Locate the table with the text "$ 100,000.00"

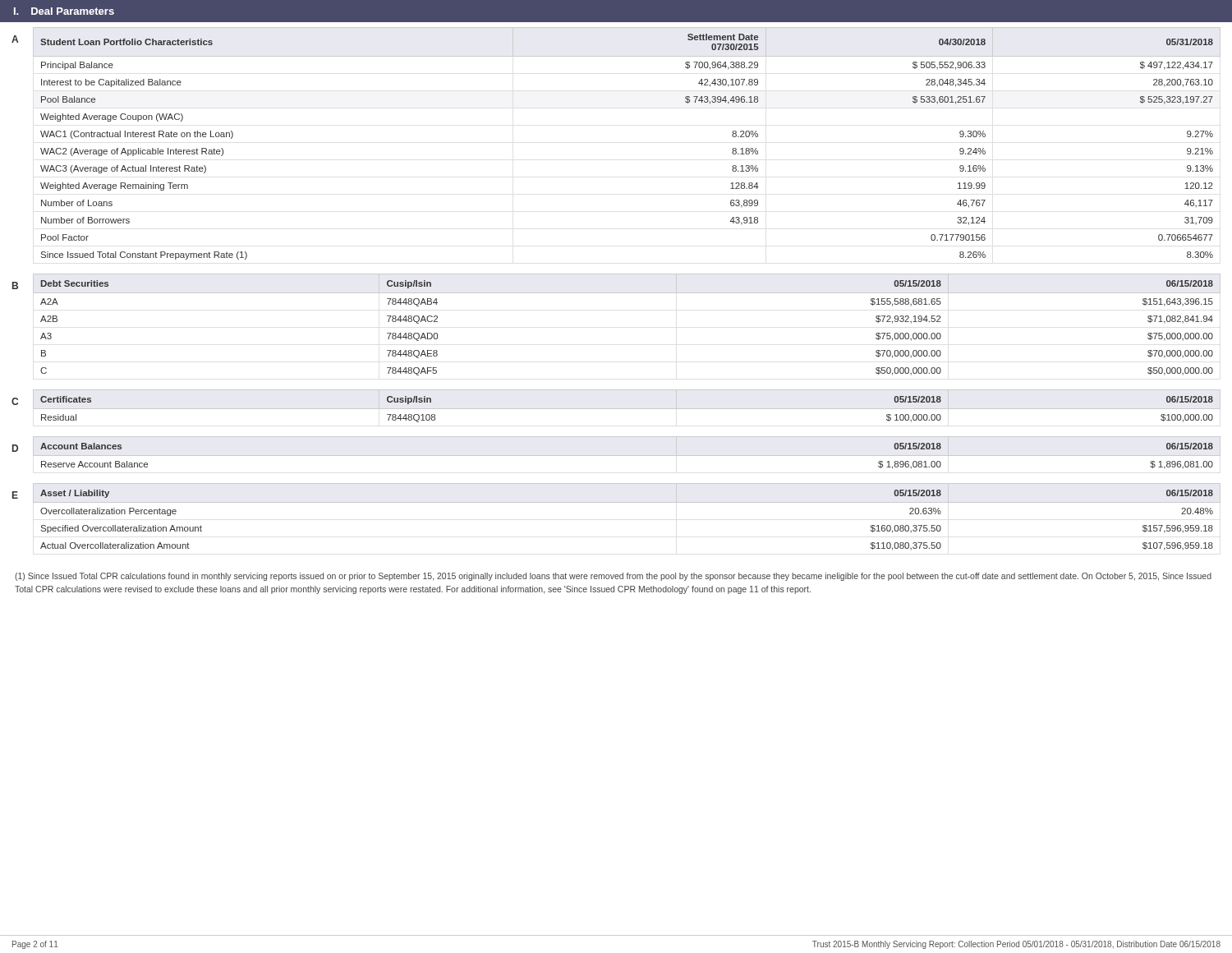(x=627, y=408)
